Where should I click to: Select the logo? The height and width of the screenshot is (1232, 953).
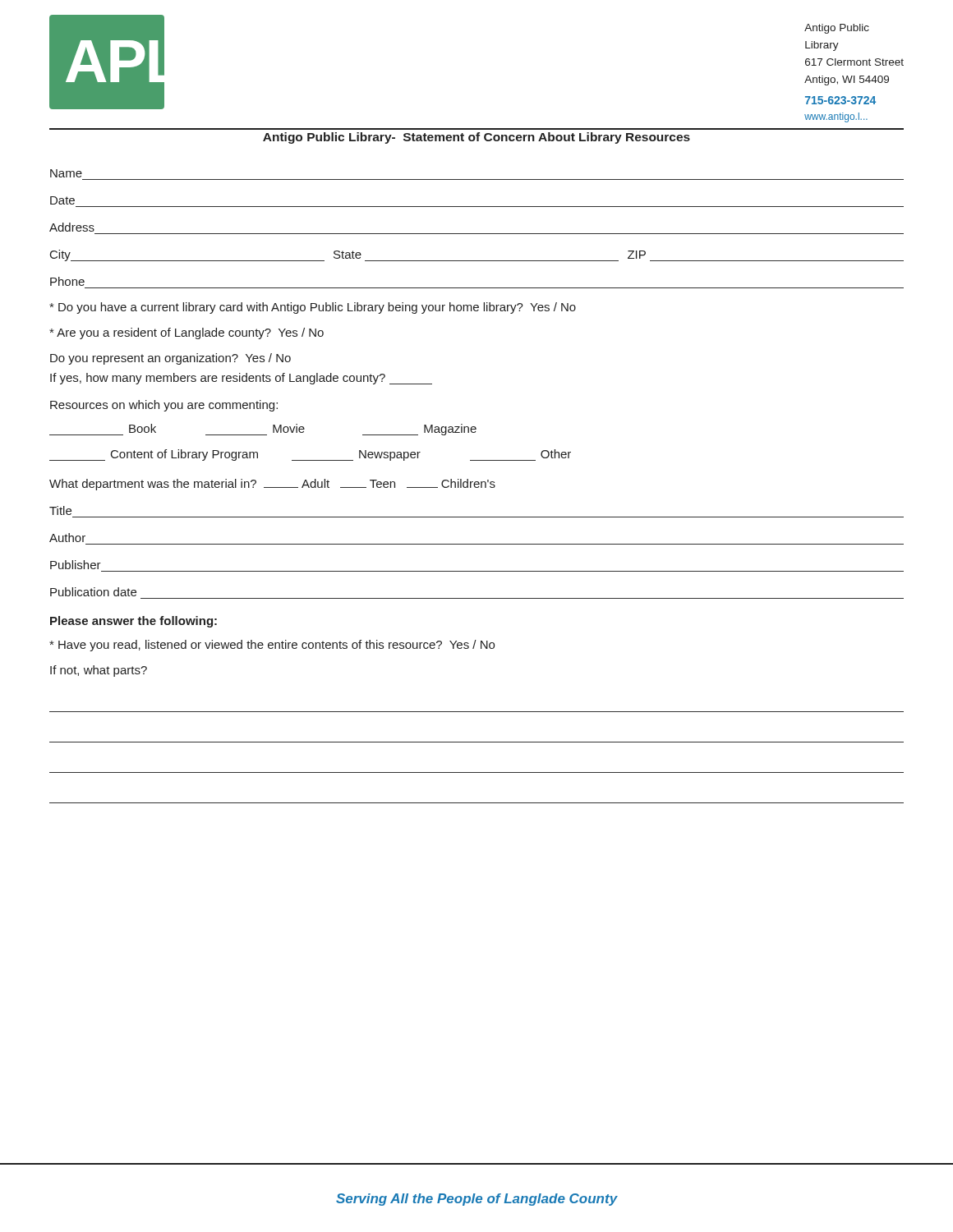pos(107,62)
